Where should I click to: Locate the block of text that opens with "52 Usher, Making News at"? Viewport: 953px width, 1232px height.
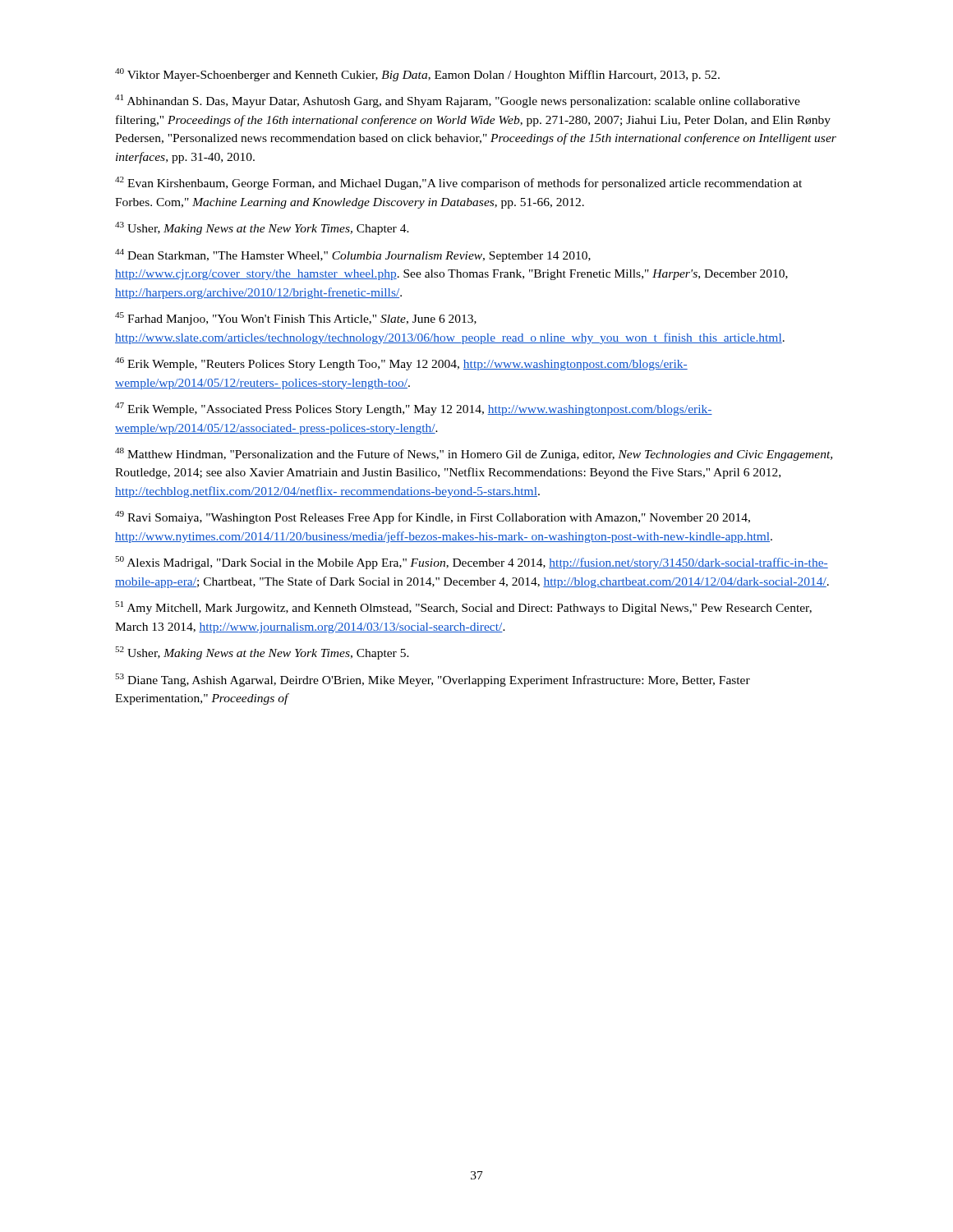[x=262, y=653]
